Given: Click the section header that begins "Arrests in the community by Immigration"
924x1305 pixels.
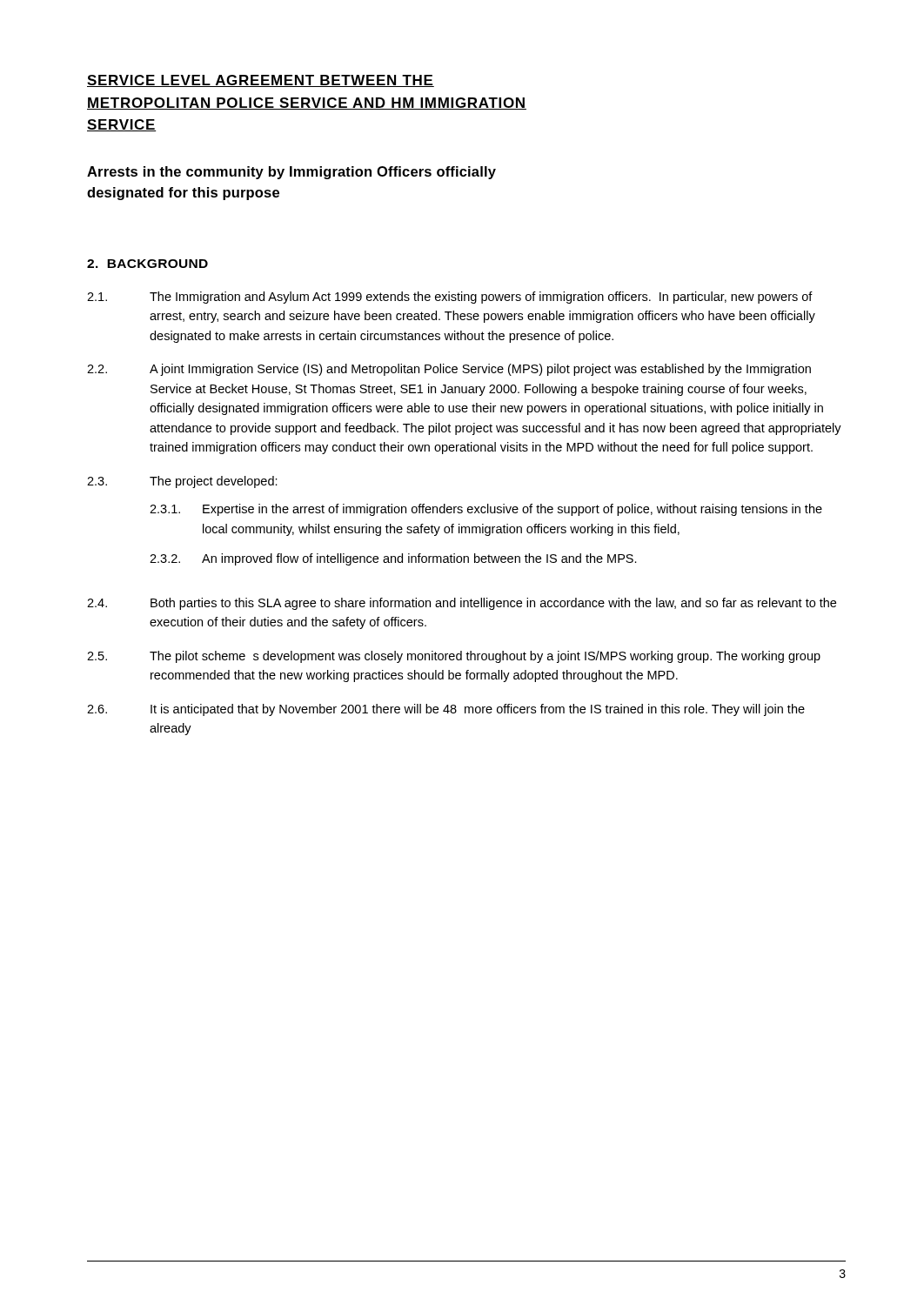Looking at the screenshot, I should (466, 182).
